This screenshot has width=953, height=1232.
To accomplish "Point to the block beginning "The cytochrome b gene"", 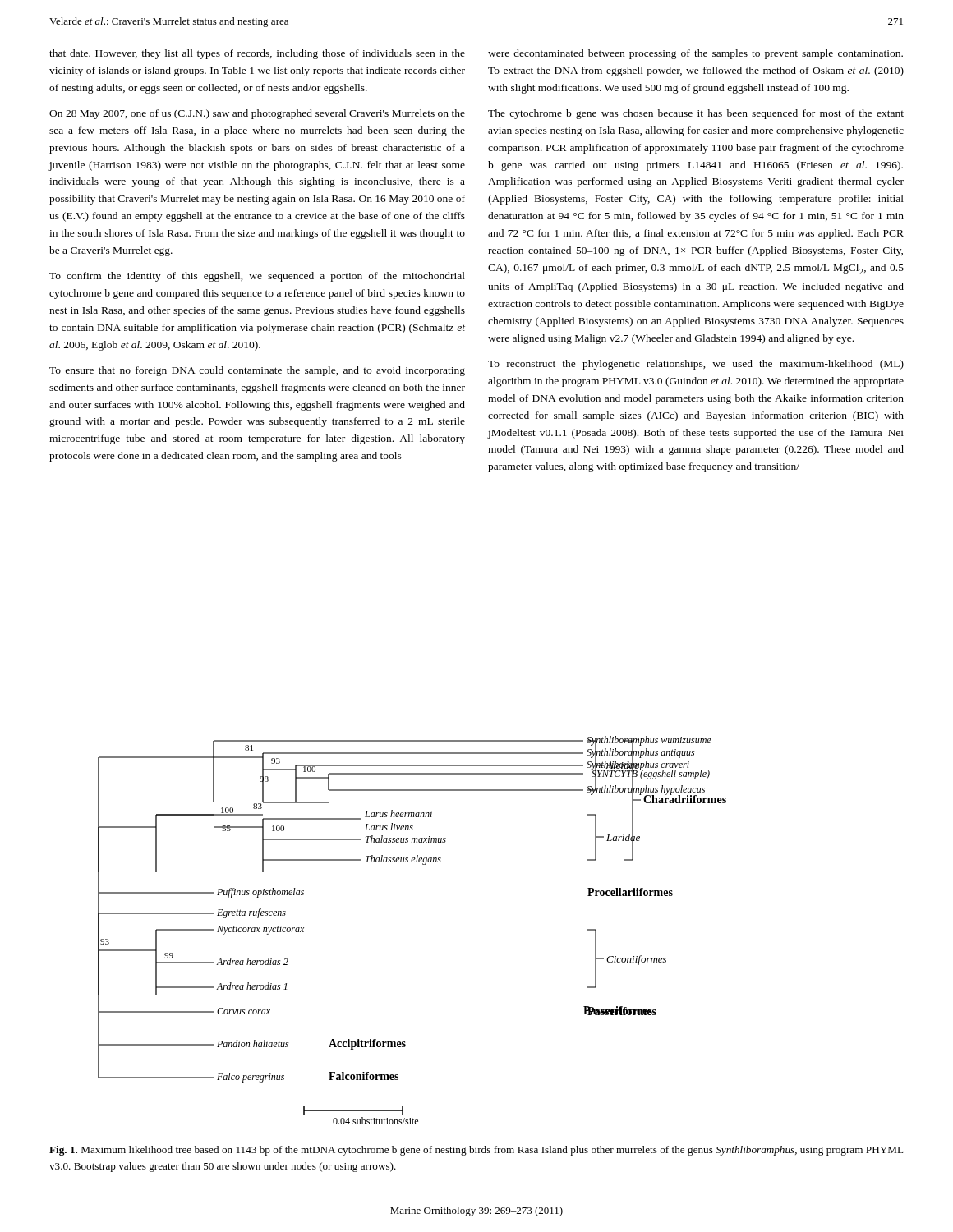I will [x=696, y=225].
